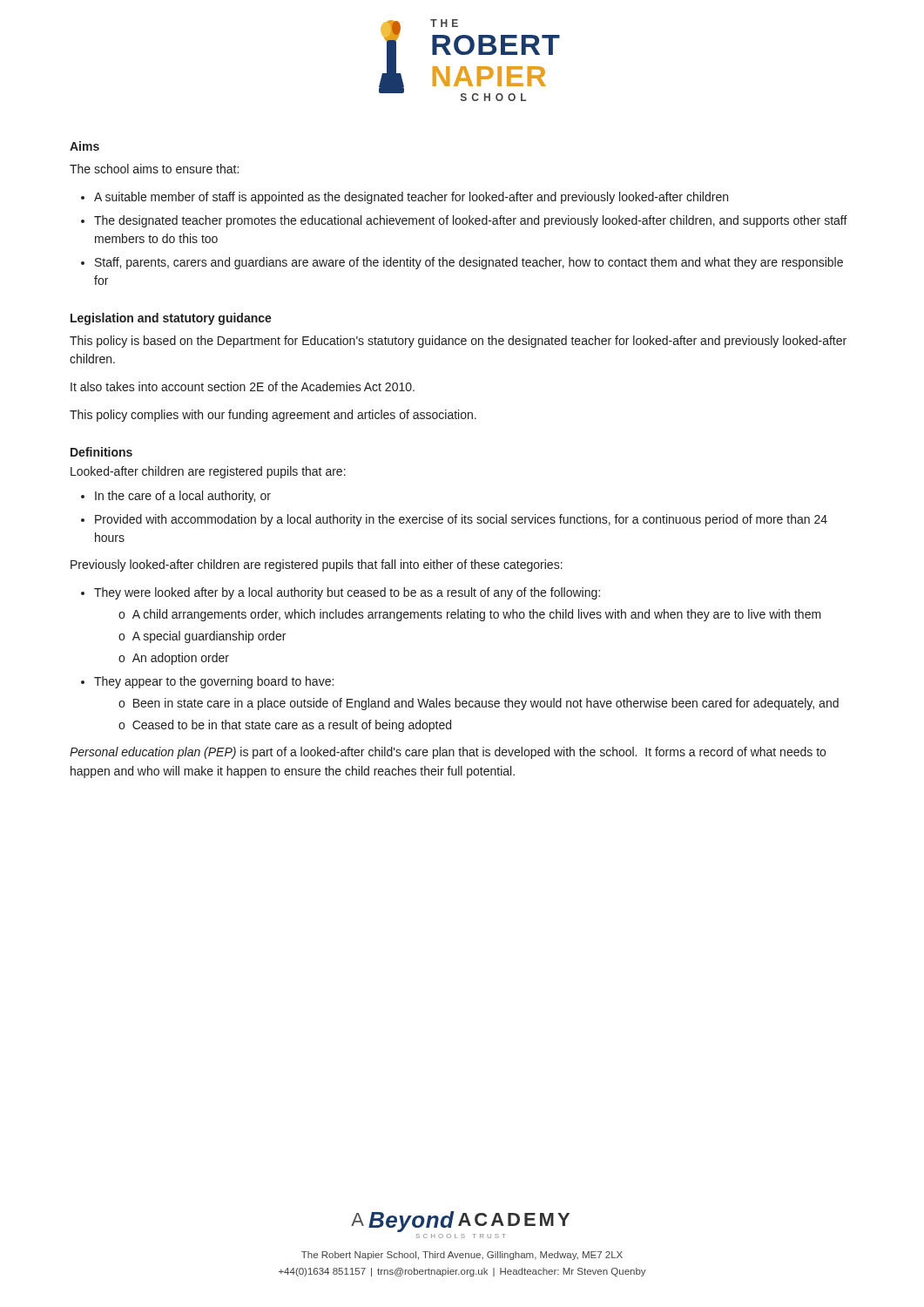924x1307 pixels.
Task: Navigate to the passage starting "Looked-after children are registered pupils that are:"
Action: click(208, 472)
